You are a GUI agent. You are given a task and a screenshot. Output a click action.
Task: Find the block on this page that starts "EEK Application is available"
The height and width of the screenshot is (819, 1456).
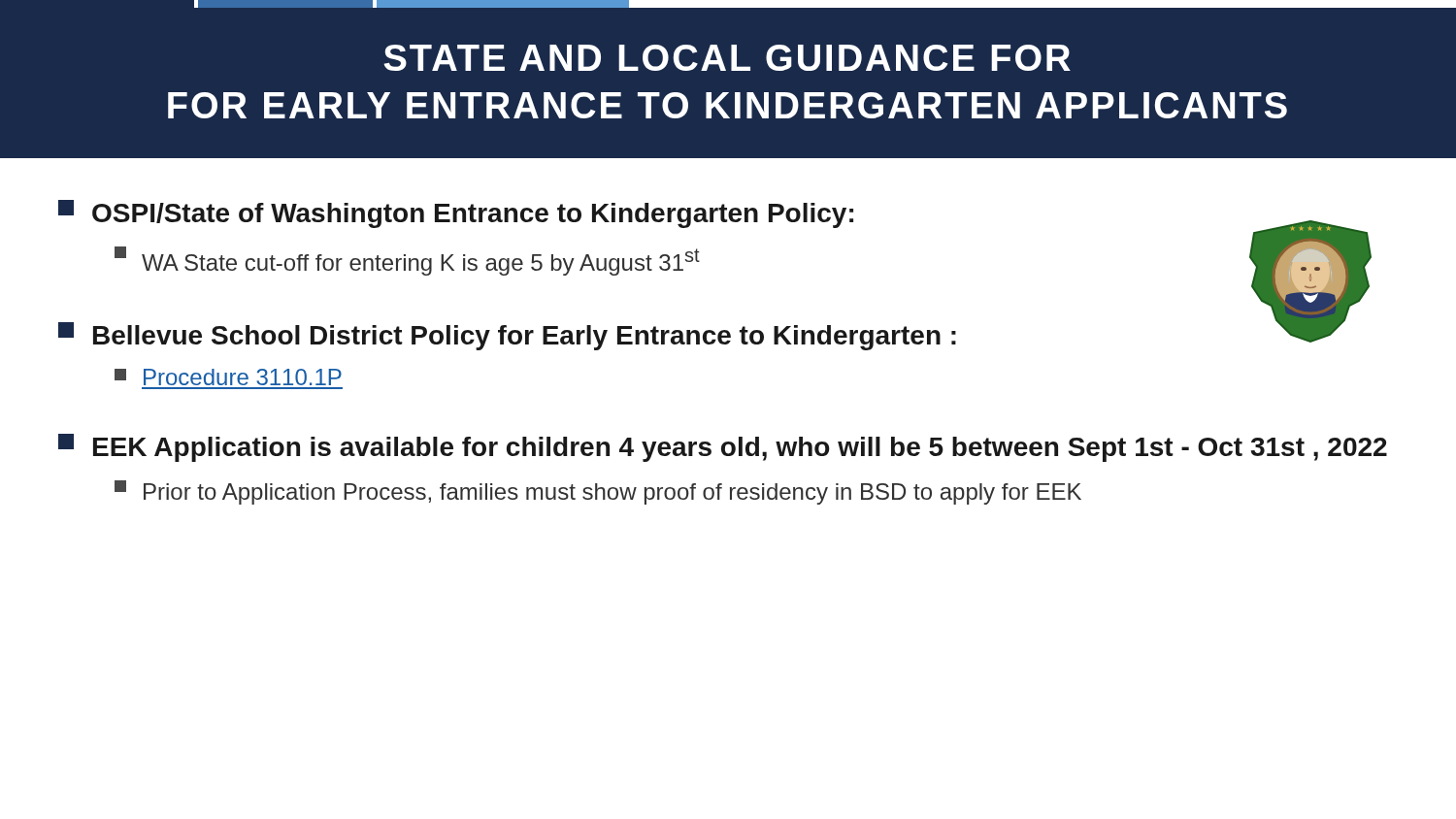(x=728, y=468)
